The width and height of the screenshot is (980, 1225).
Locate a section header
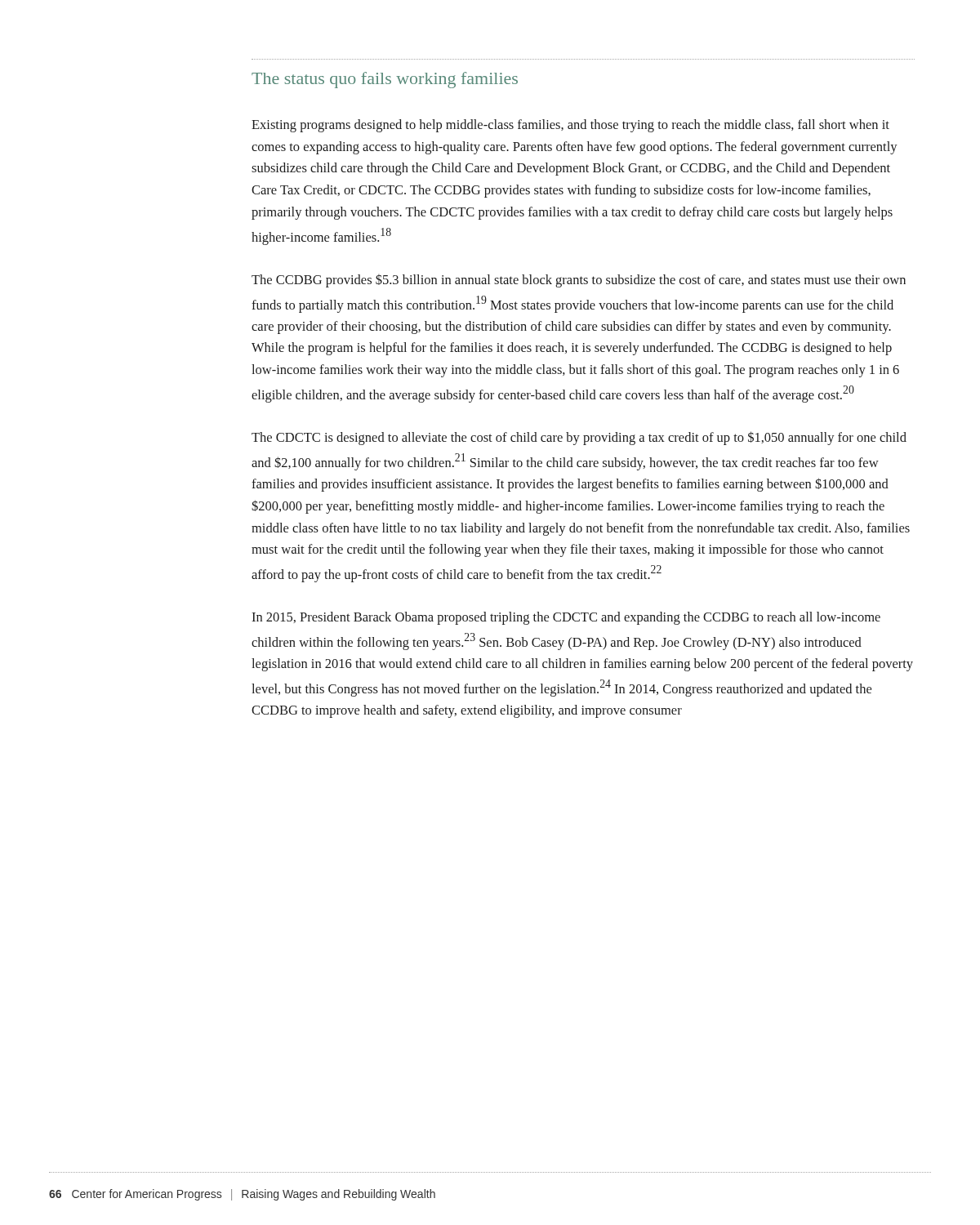[x=583, y=79]
